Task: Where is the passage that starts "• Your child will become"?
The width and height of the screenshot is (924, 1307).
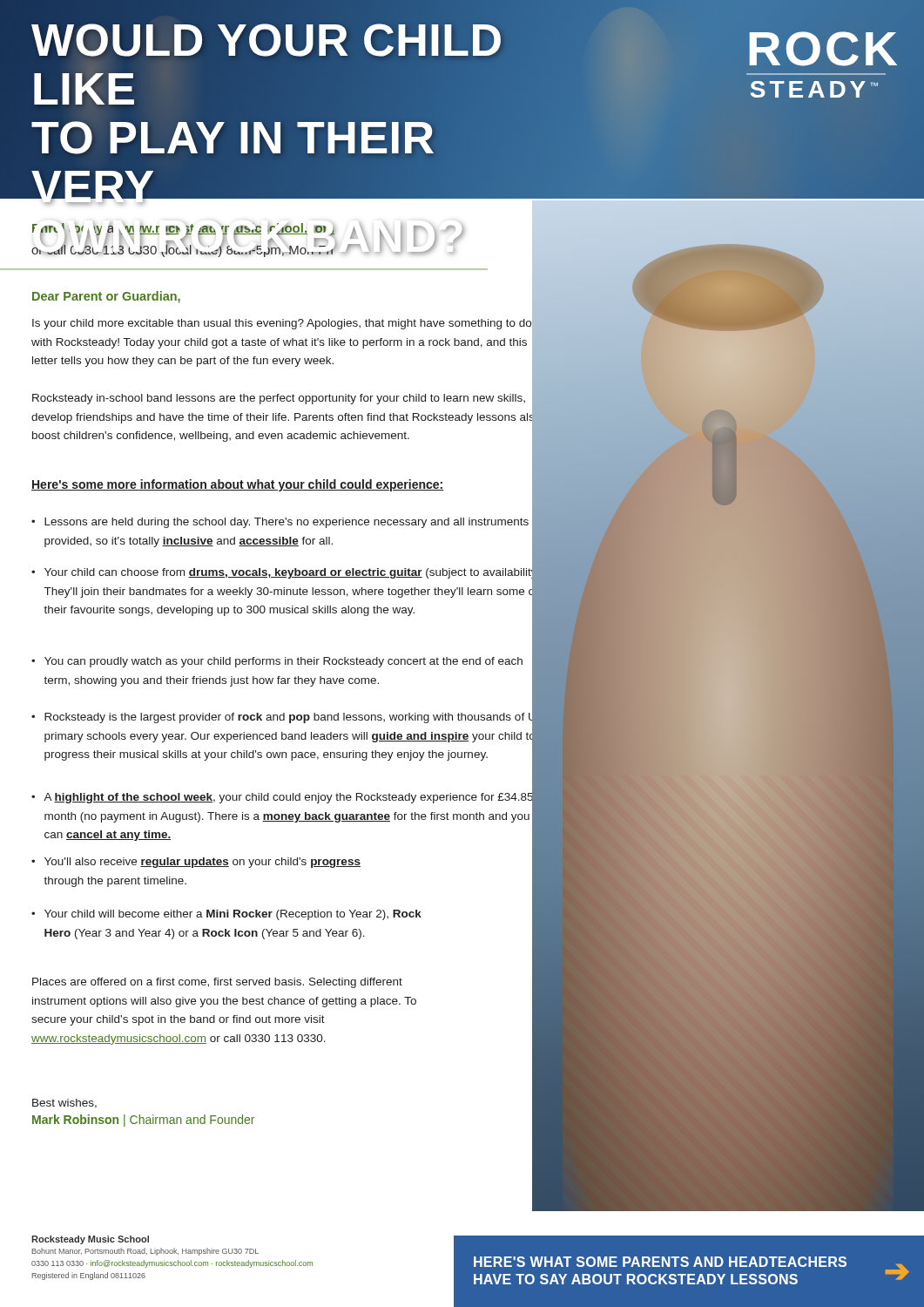Action: (232, 923)
